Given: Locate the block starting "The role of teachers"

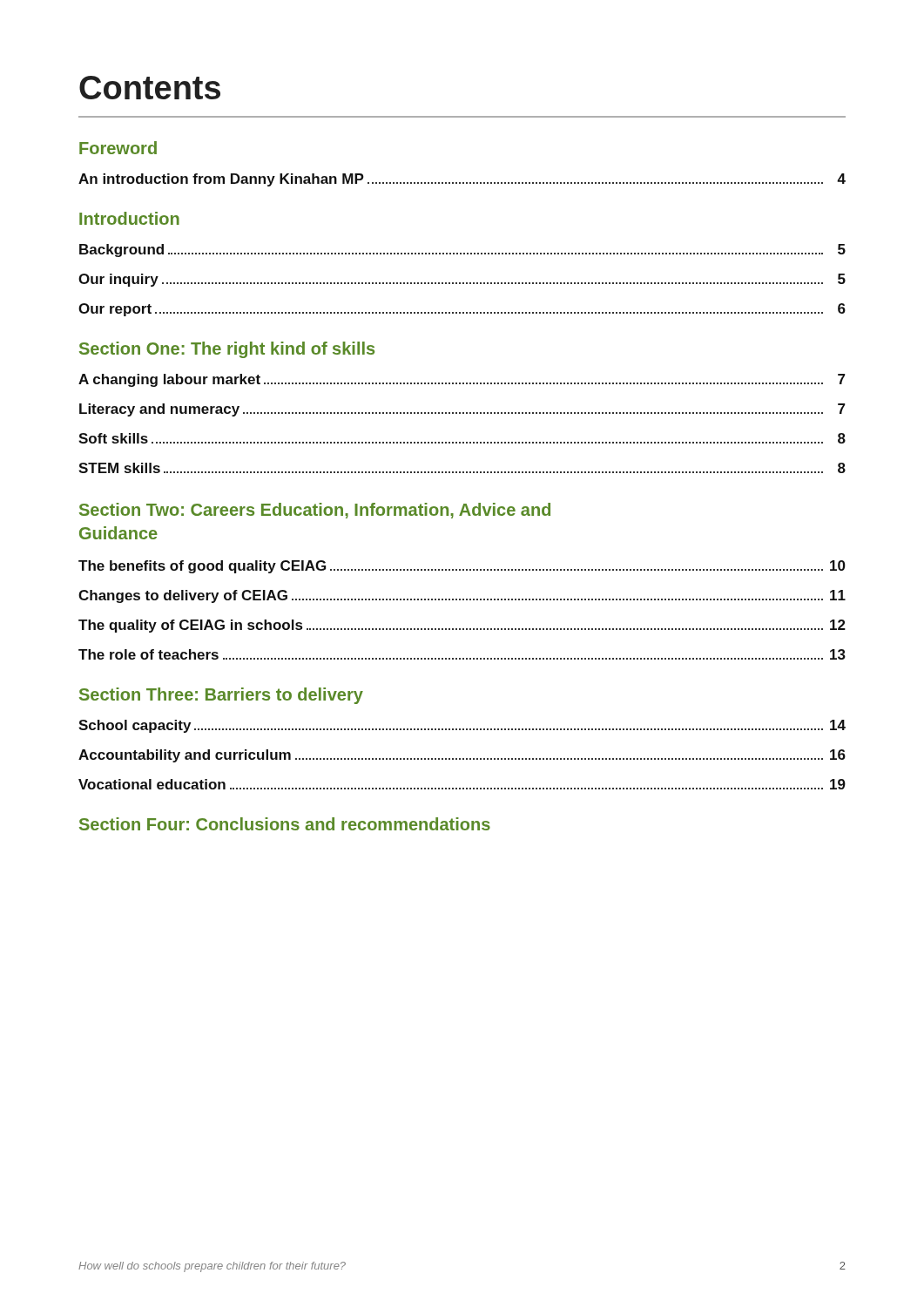Looking at the screenshot, I should 462,655.
